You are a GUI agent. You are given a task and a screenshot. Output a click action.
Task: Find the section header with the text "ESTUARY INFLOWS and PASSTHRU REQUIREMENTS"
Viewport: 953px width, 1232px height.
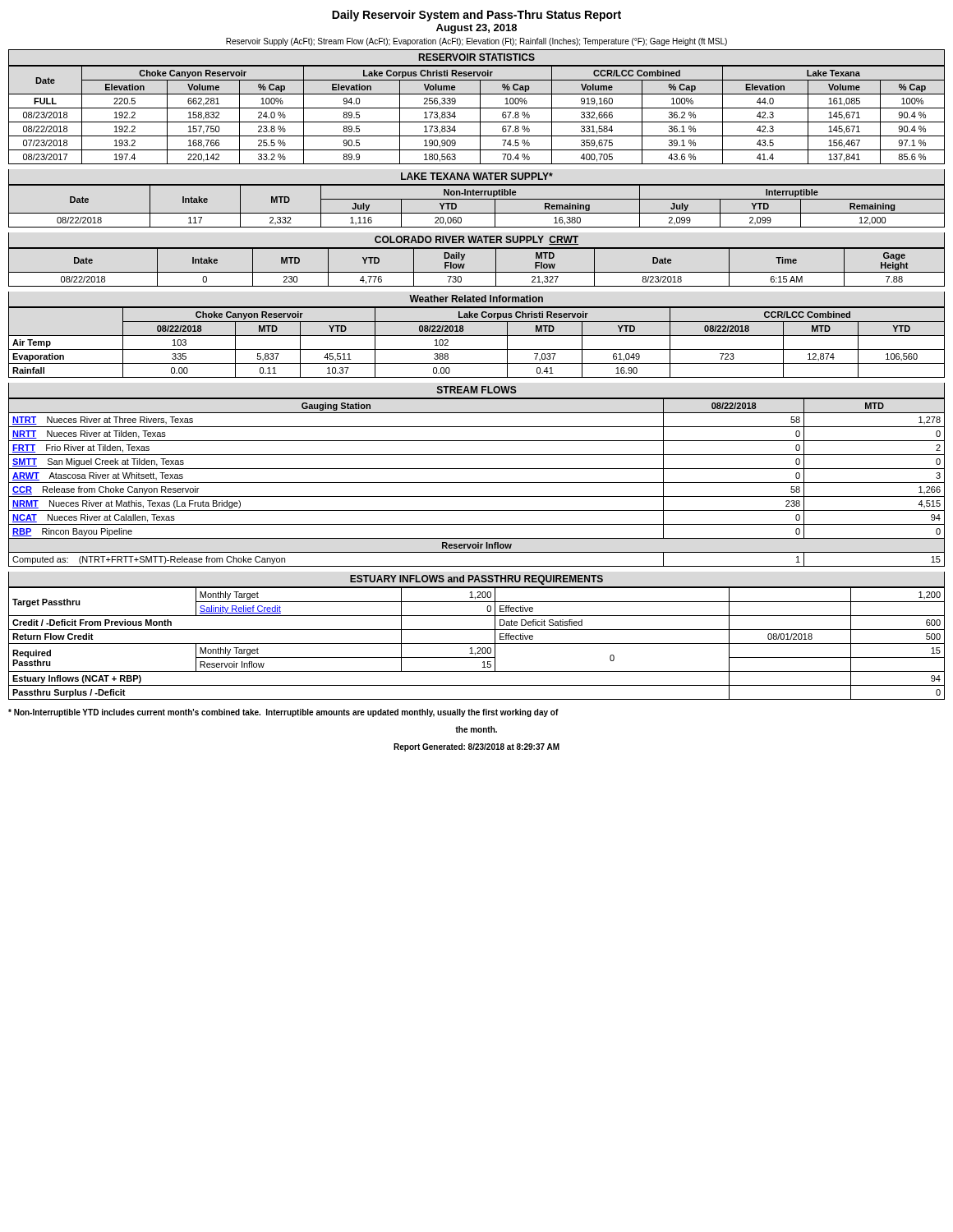(476, 579)
